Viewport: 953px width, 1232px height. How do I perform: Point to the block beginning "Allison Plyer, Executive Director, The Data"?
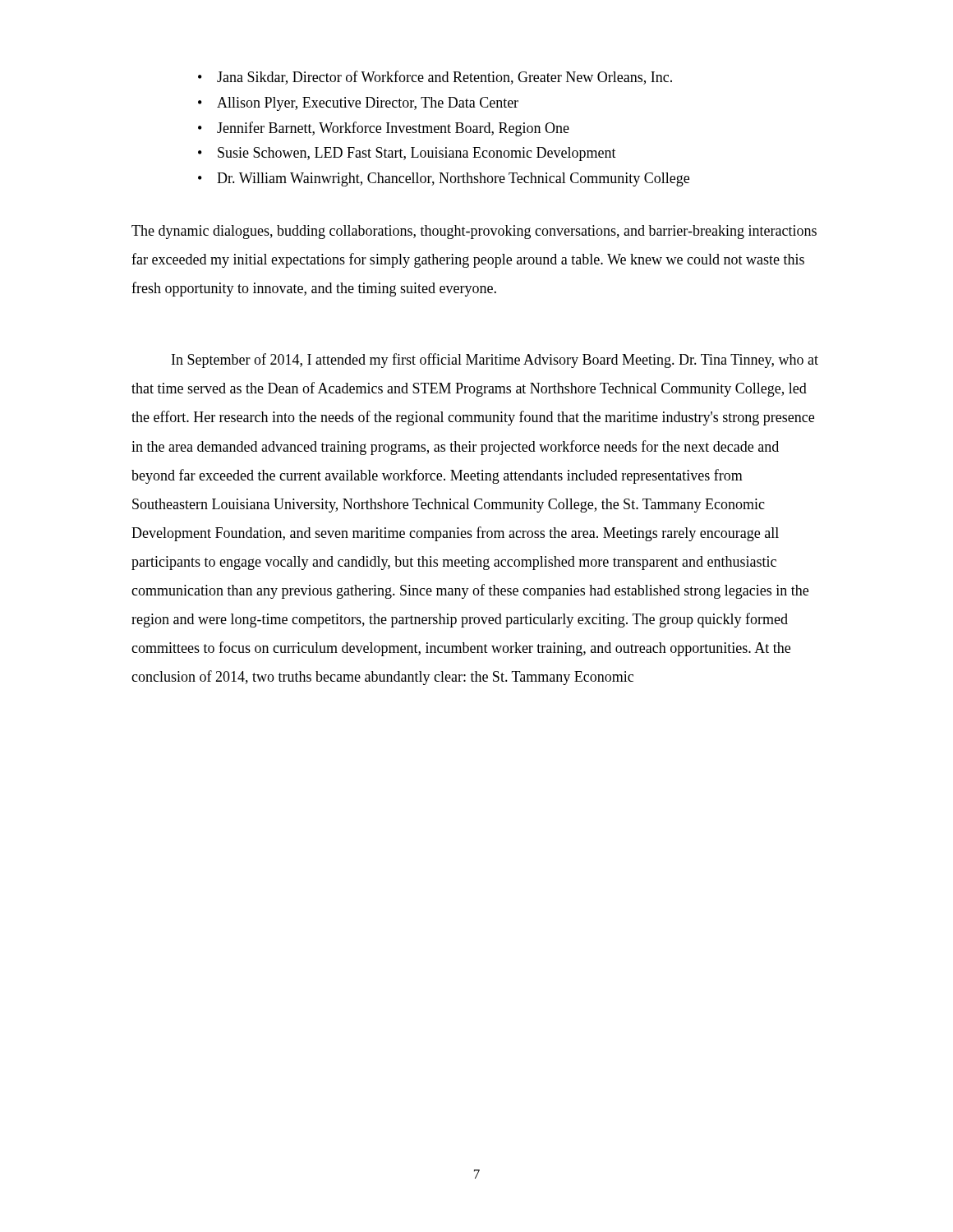click(x=509, y=103)
